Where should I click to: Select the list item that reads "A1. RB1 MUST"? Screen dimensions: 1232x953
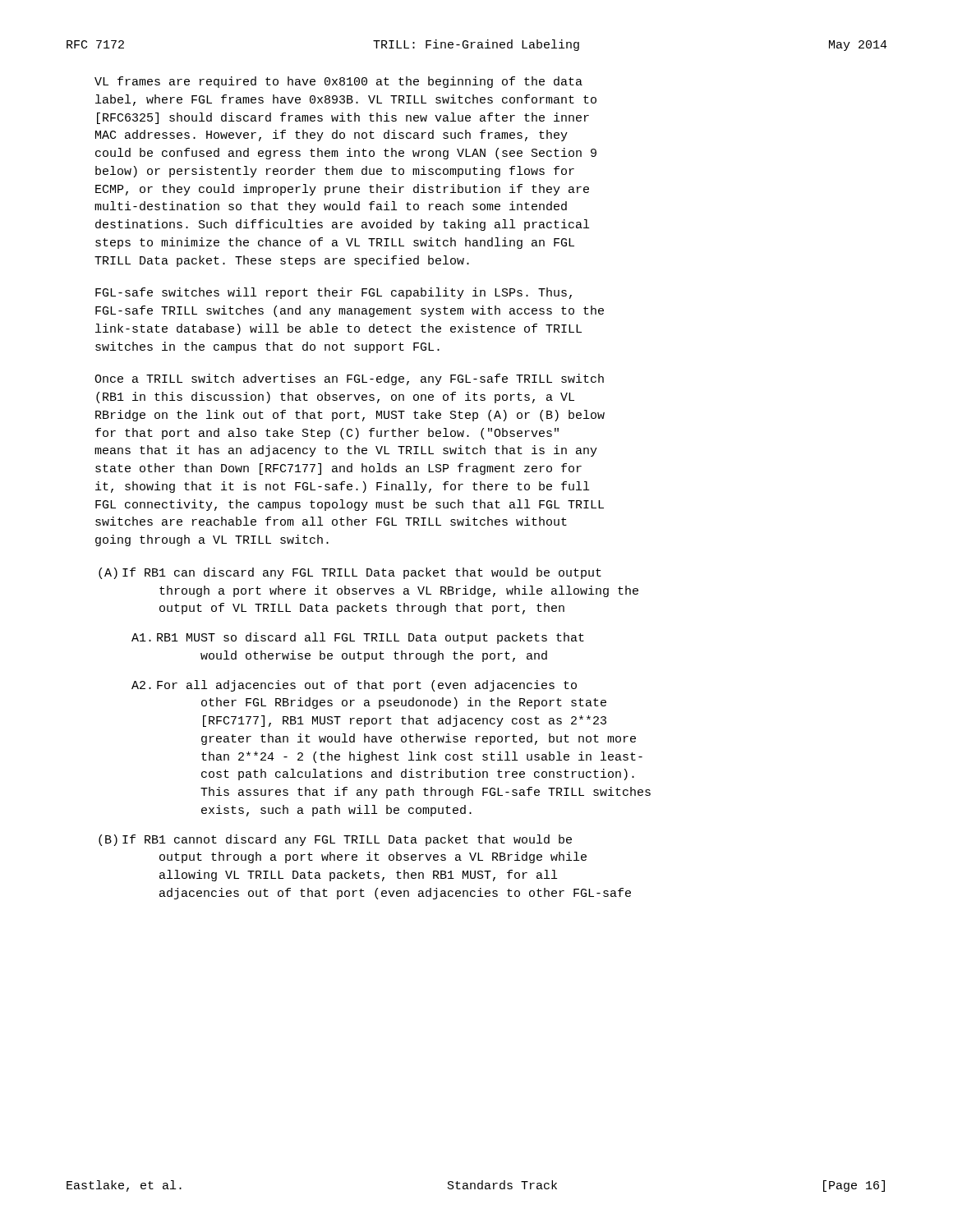click(325, 648)
